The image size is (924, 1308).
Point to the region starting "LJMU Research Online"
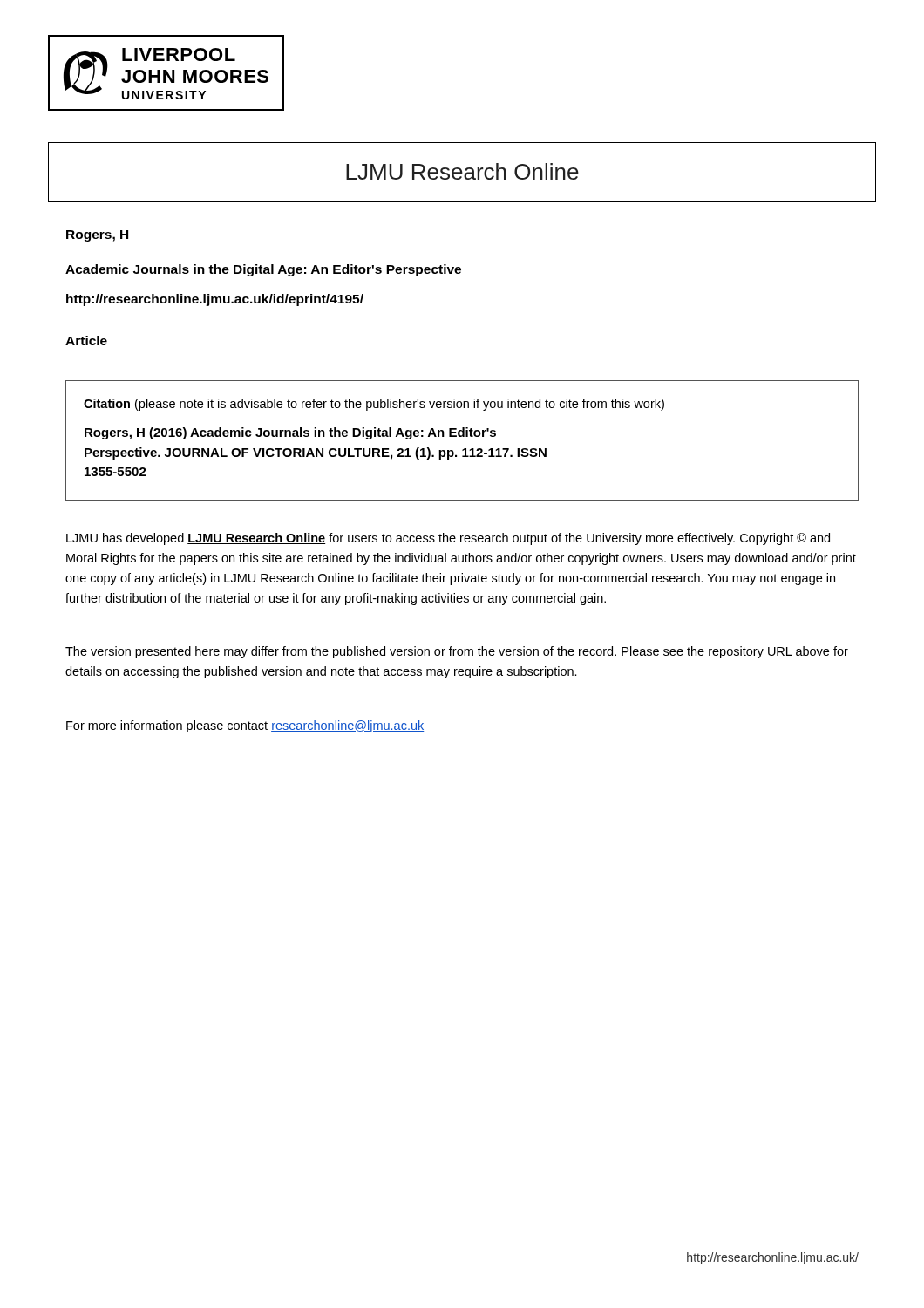click(462, 171)
